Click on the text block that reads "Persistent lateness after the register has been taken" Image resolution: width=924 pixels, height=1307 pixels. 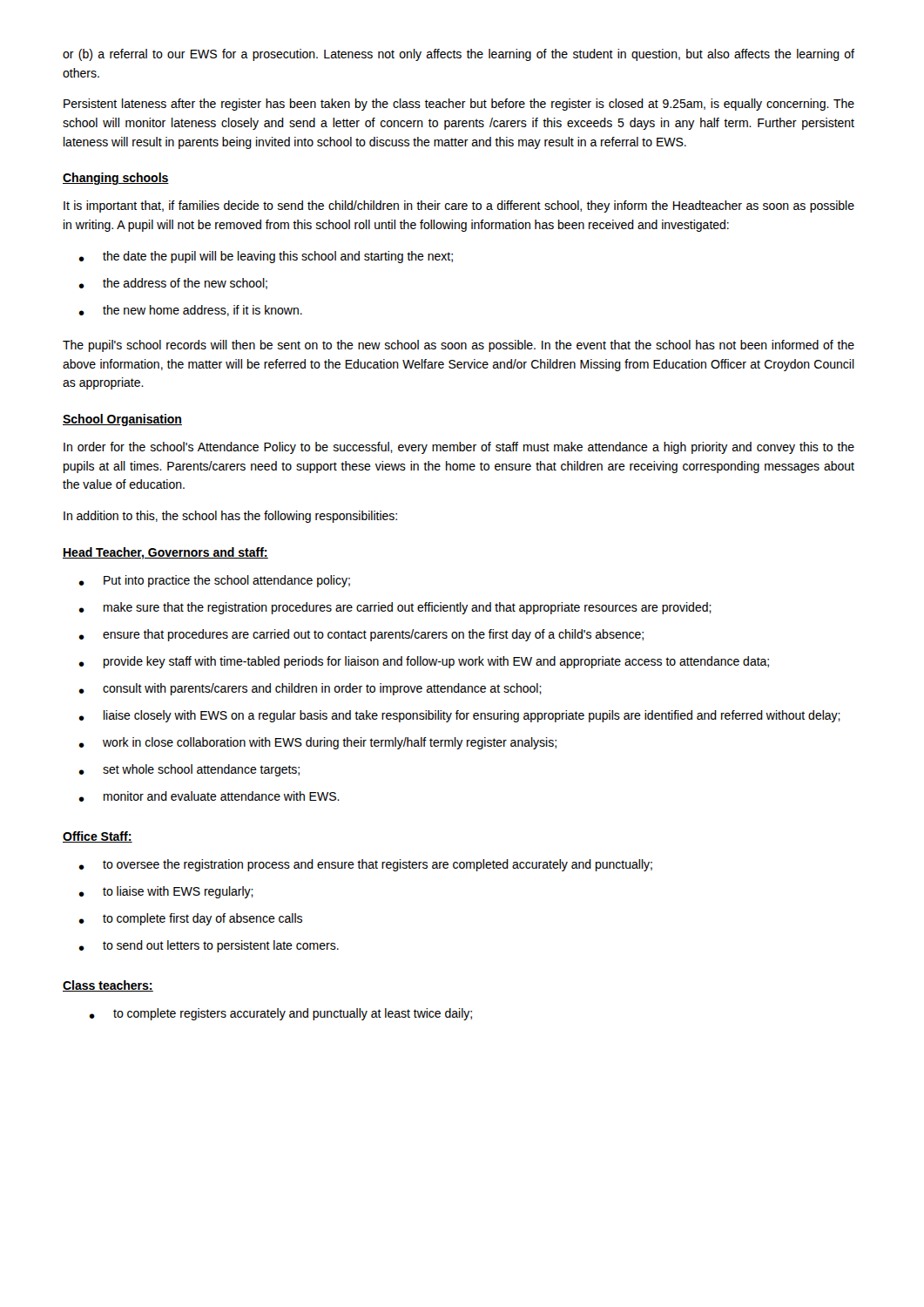click(459, 123)
